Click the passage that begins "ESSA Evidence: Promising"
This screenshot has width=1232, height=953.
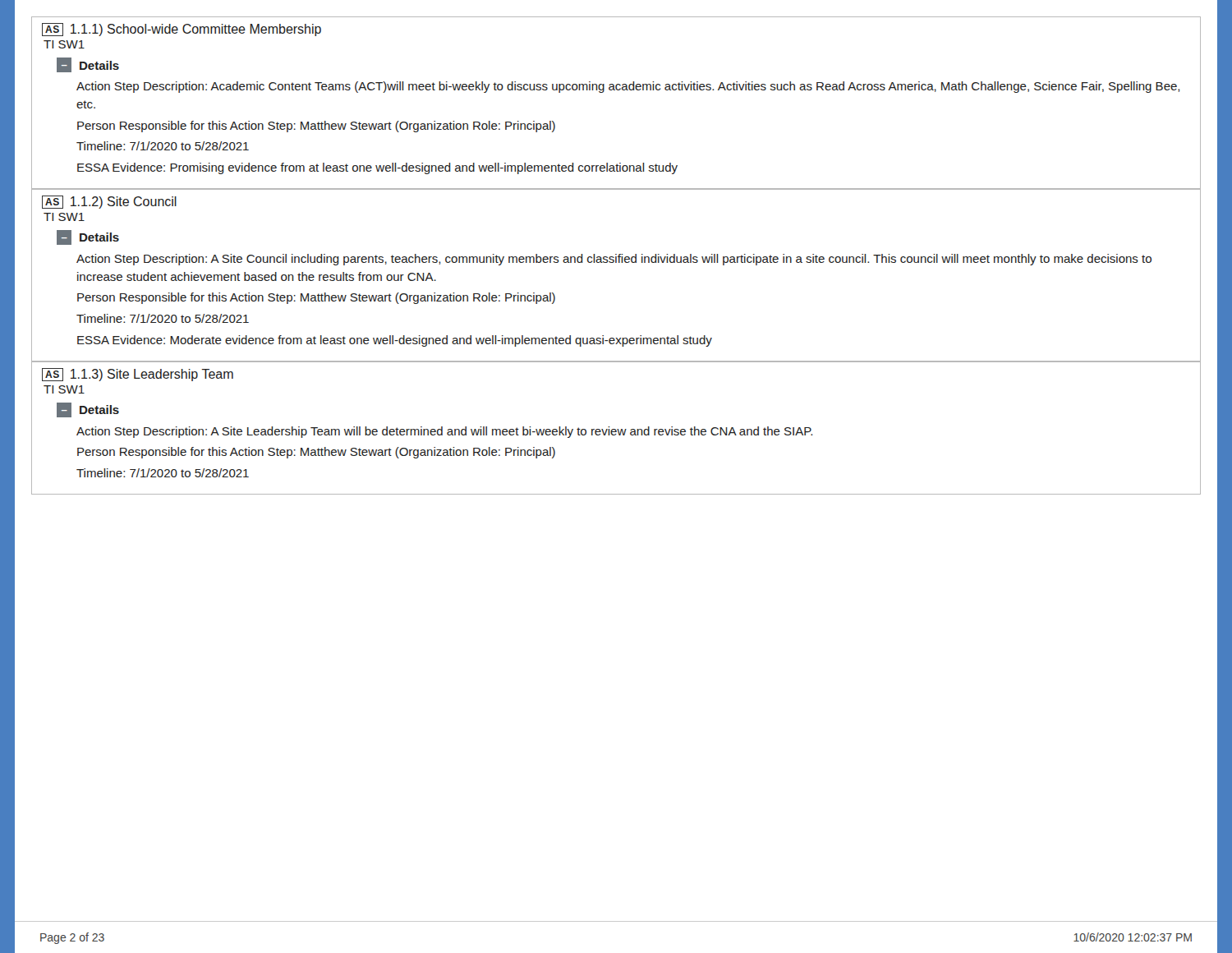pos(377,167)
